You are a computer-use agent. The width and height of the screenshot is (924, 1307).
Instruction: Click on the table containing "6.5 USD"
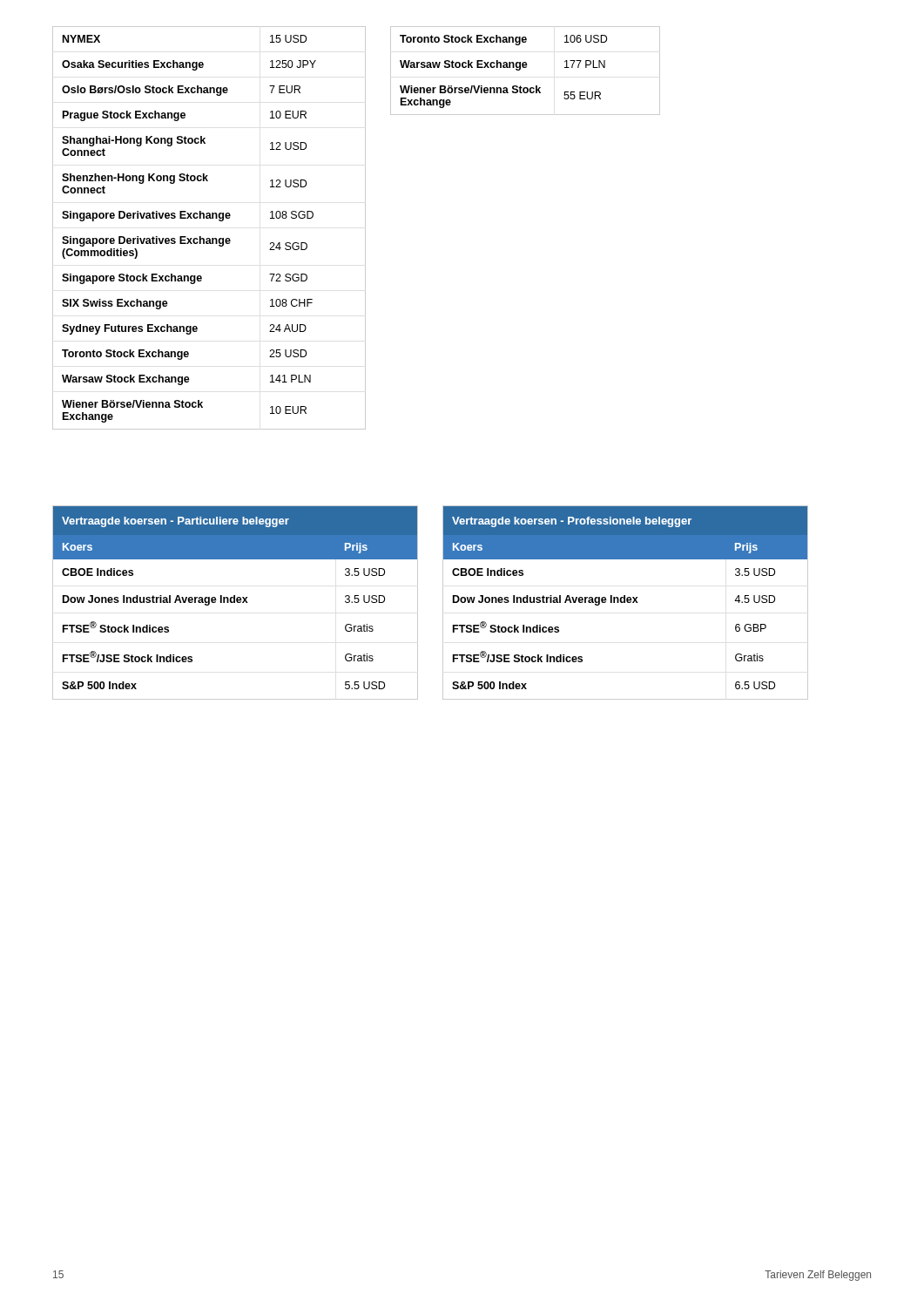(x=625, y=603)
